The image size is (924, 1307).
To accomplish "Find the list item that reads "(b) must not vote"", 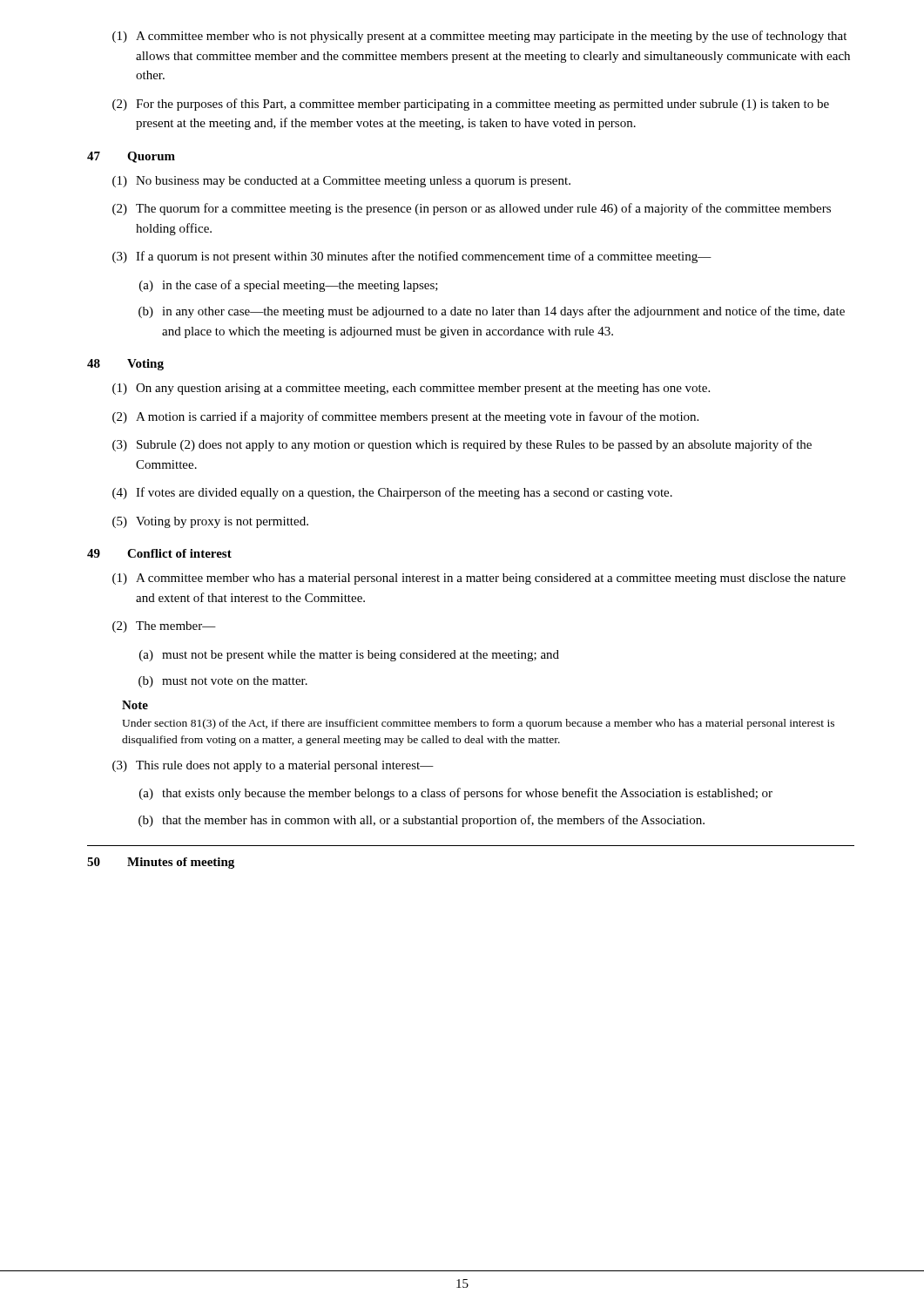I will 223,682.
